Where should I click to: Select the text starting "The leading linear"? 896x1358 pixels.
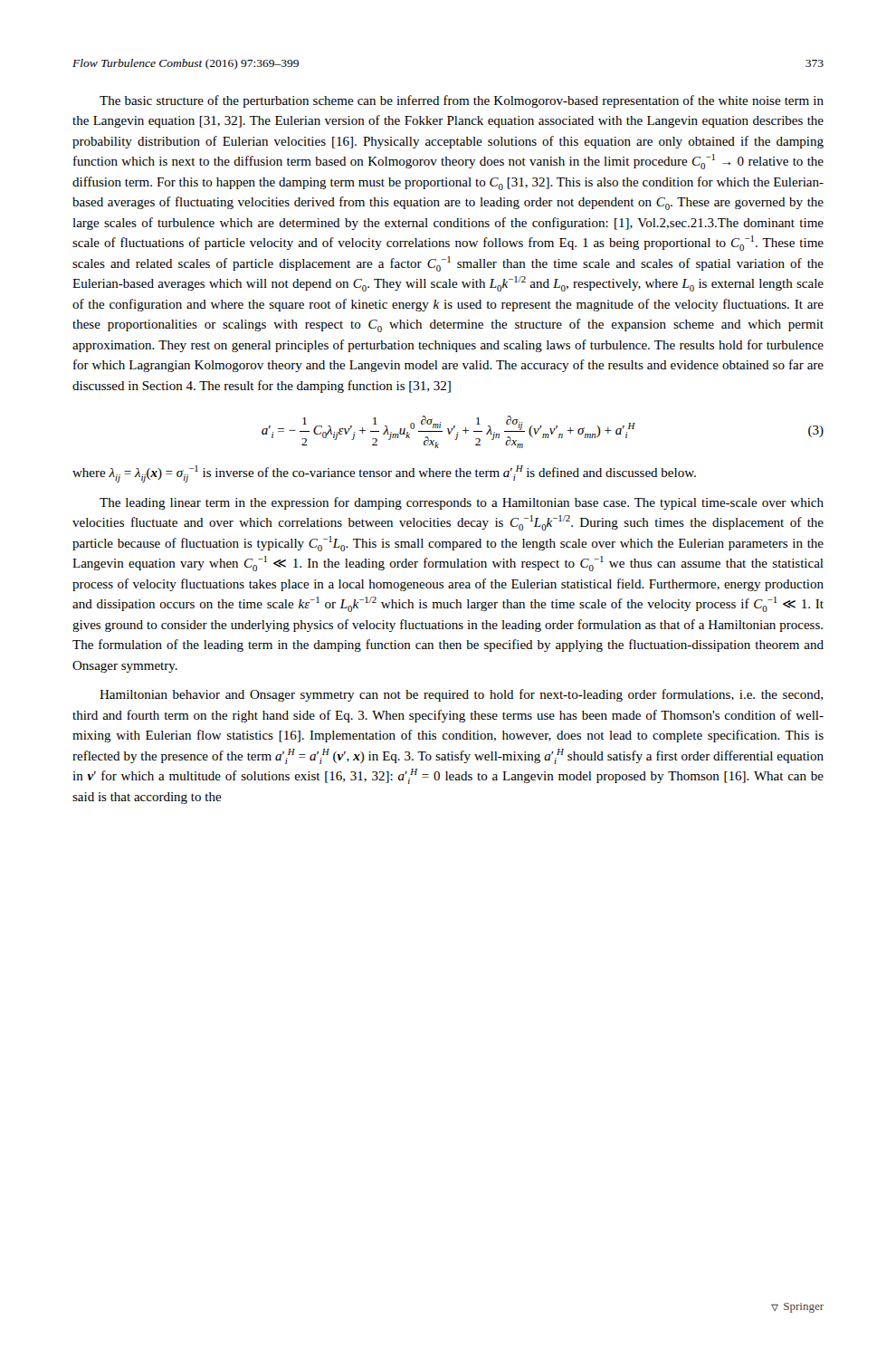click(x=448, y=584)
